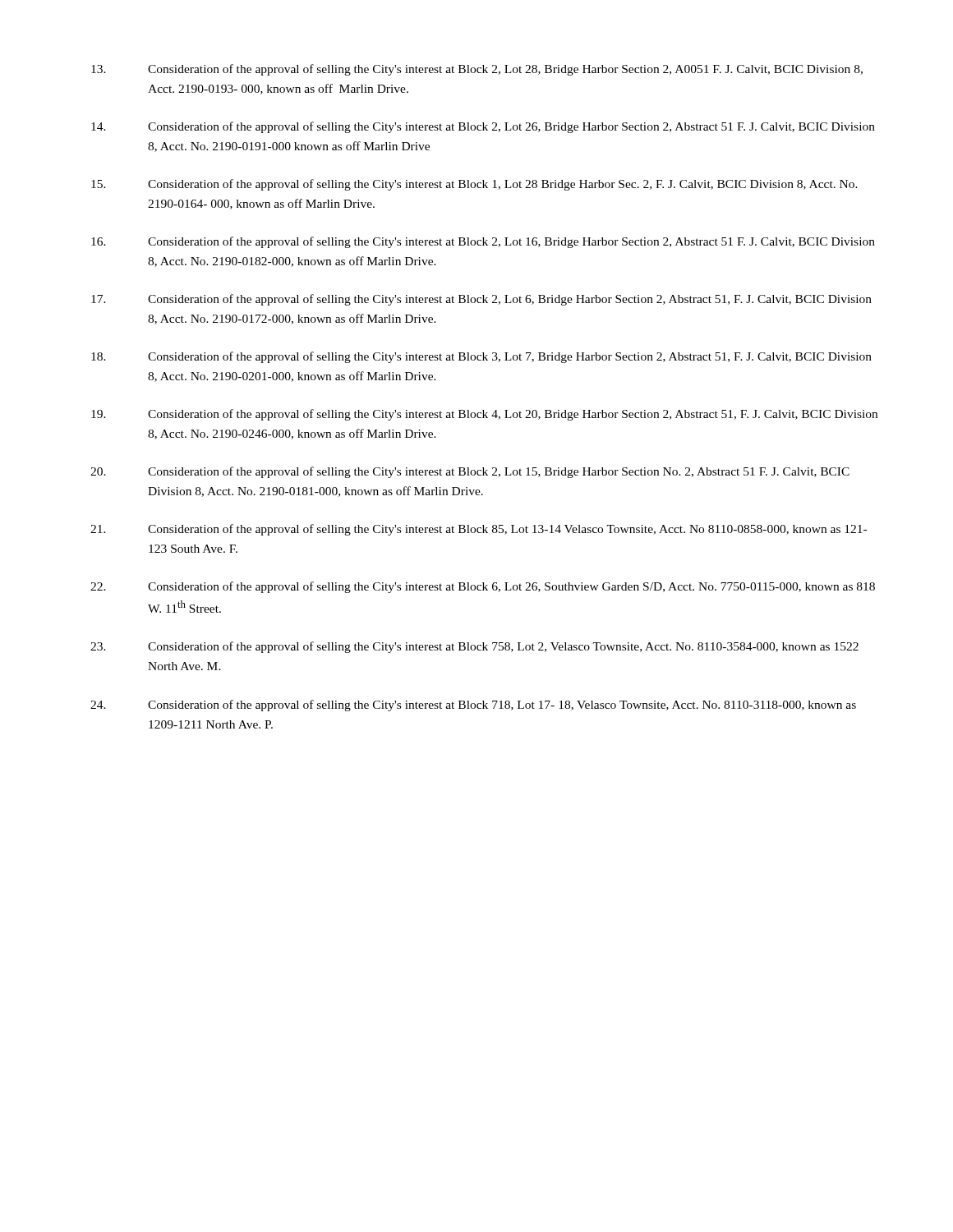
Task: Click the passage that begins "14. Consideration of"
Action: click(x=485, y=136)
